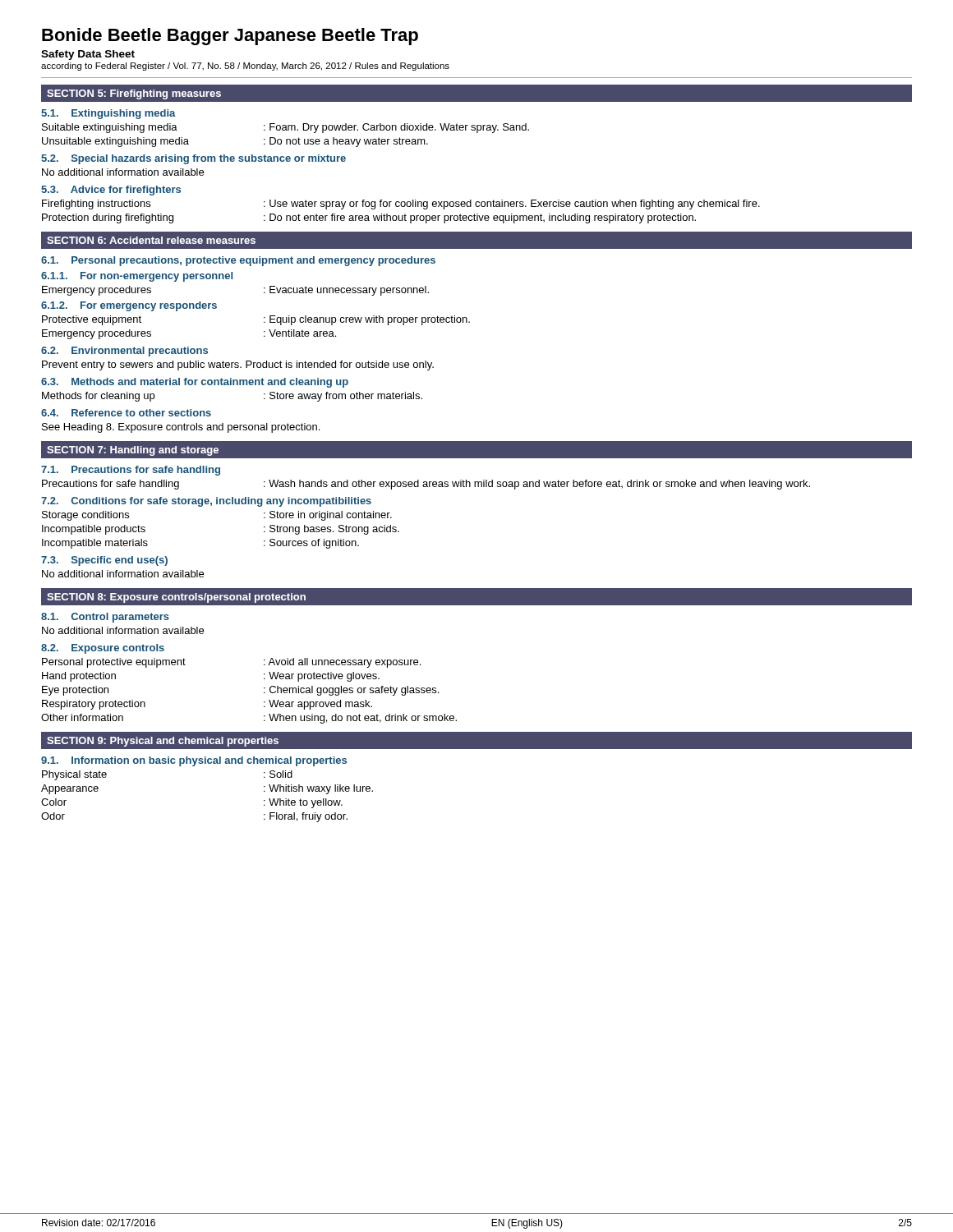The width and height of the screenshot is (953, 1232).
Task: Where does it say "5.3. Advice for firefighters"?
Action: coord(111,189)
